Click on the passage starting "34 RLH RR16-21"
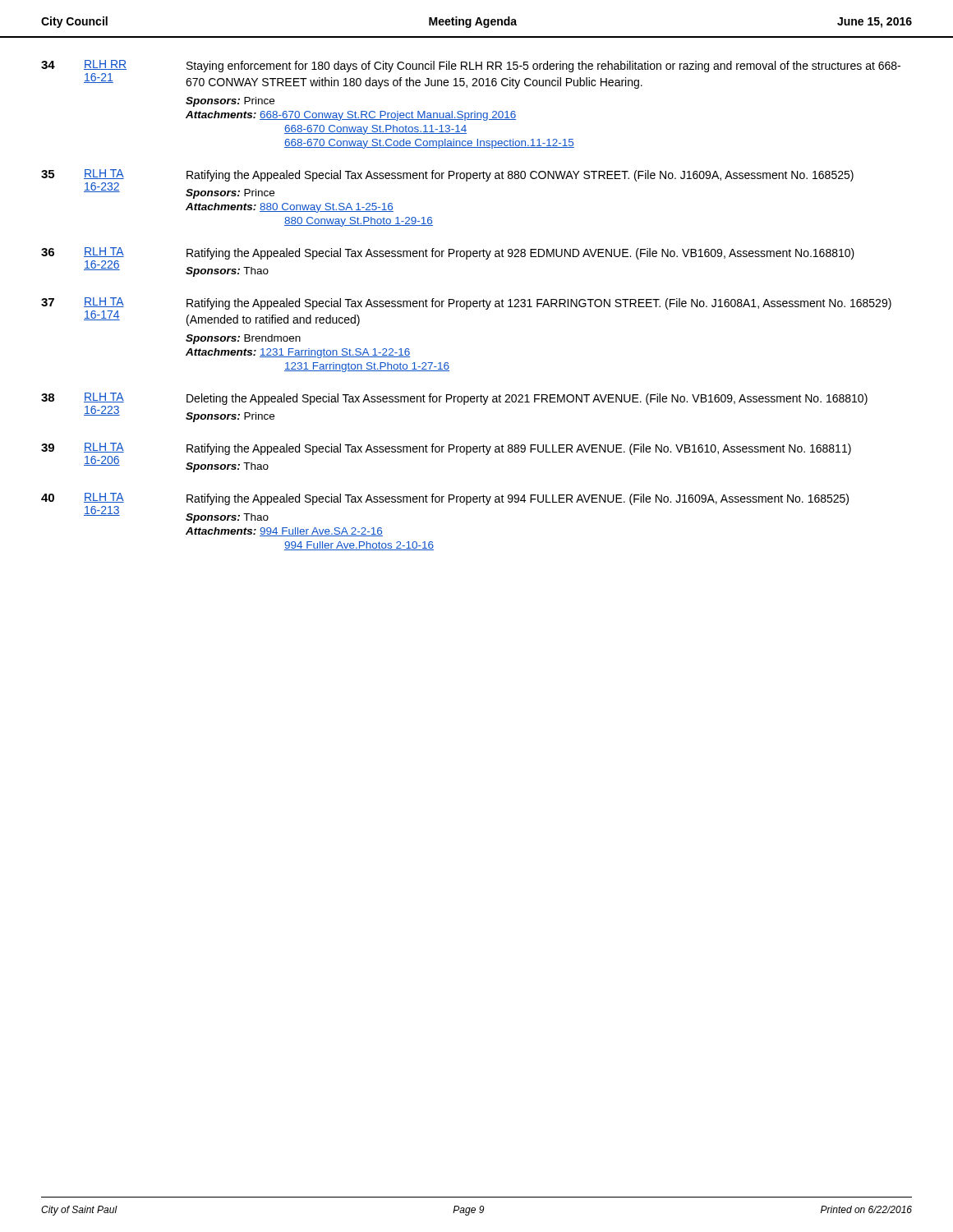This screenshot has width=953, height=1232. click(476, 103)
